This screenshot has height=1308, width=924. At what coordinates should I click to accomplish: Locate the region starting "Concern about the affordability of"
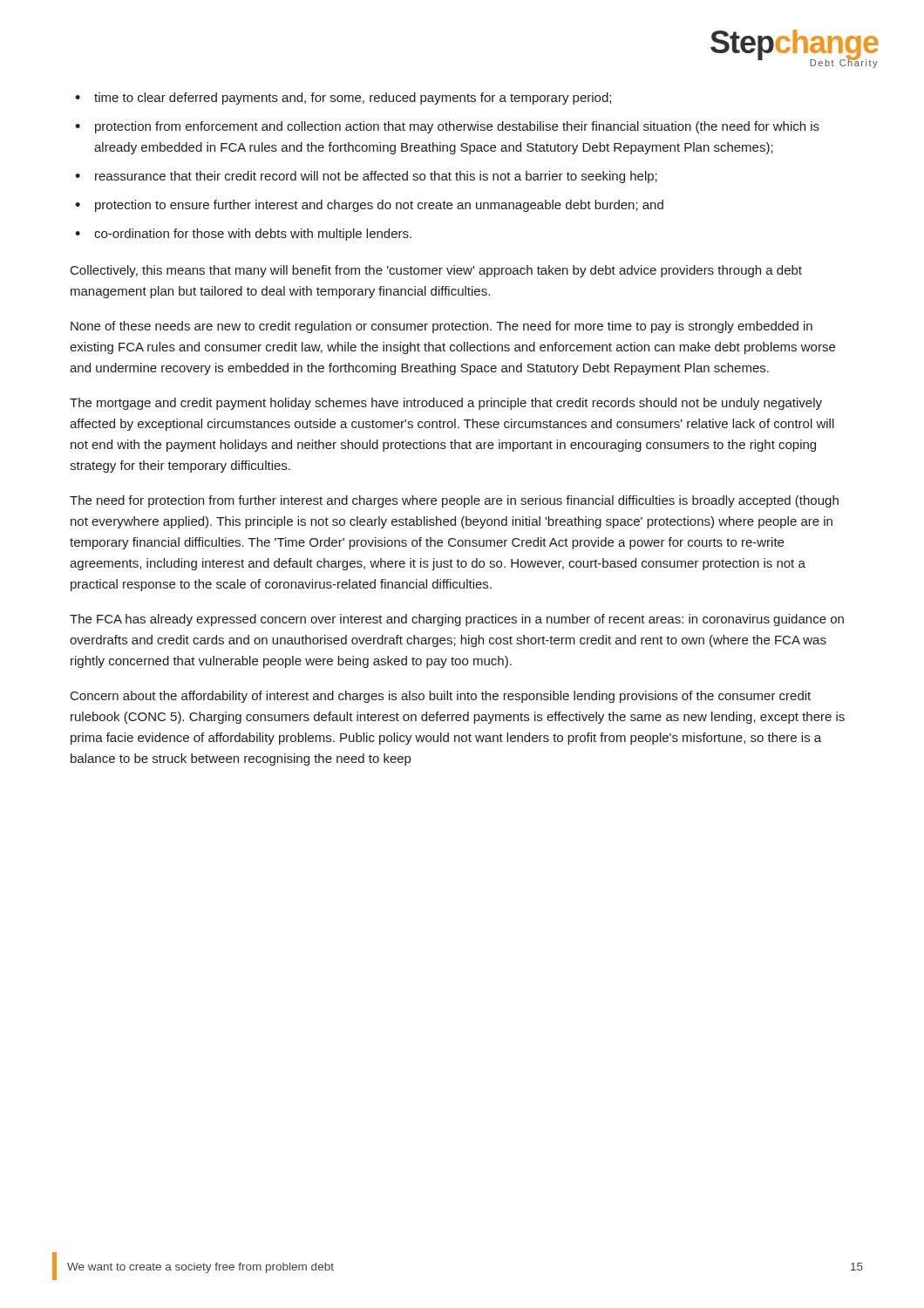coord(457,726)
